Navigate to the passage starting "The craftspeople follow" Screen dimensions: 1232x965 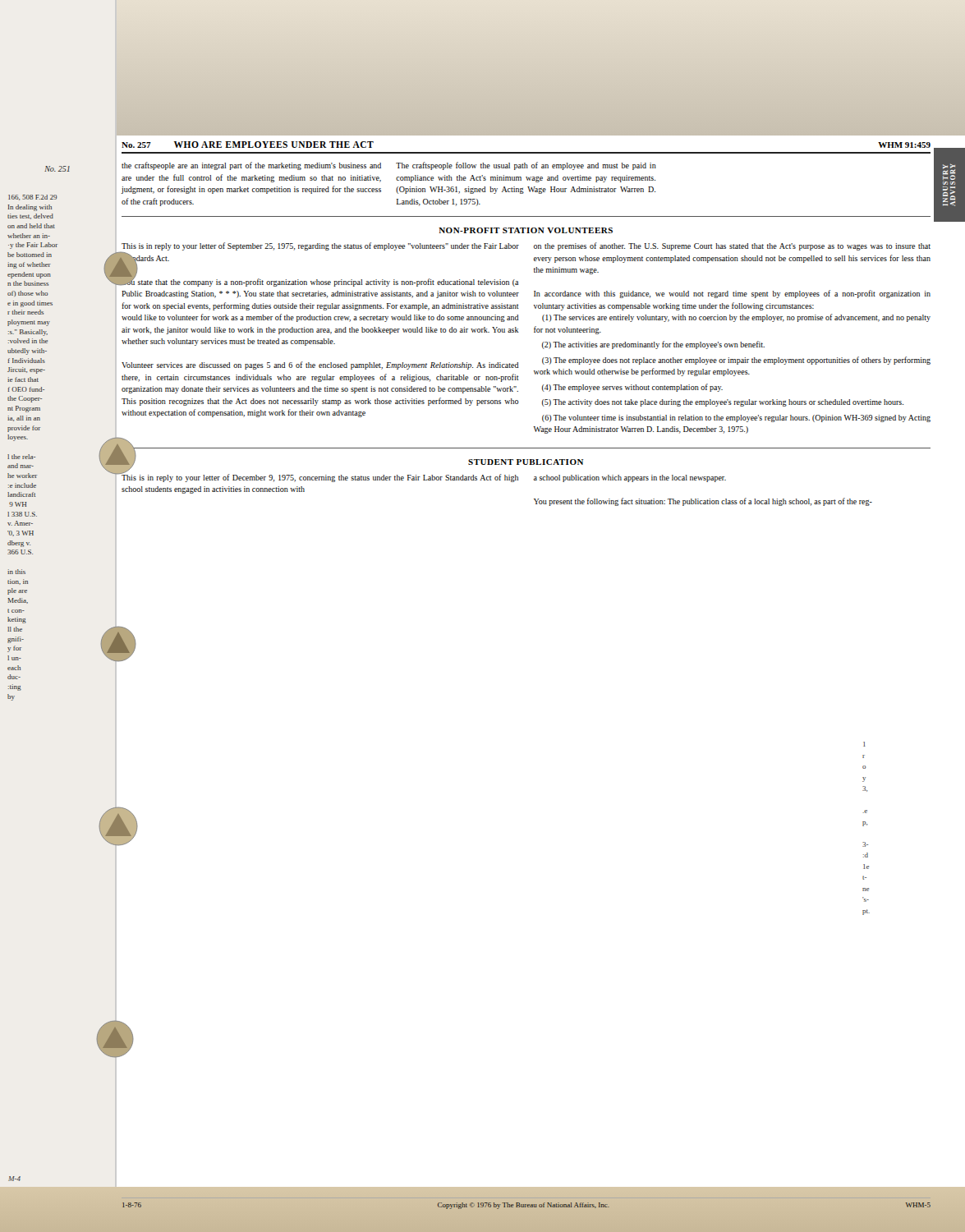click(x=526, y=183)
